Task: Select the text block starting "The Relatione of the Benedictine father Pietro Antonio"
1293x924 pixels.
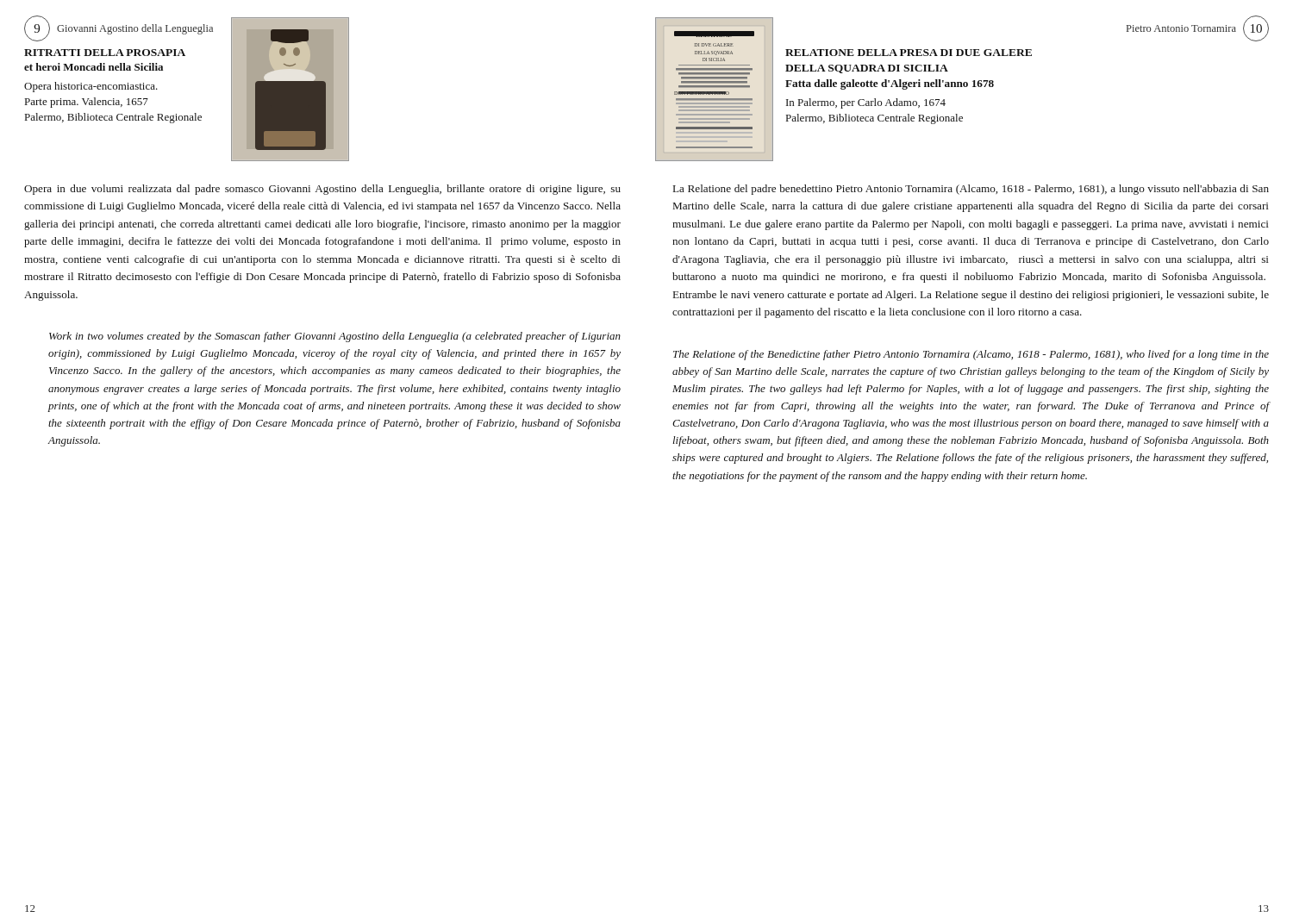Action: [971, 414]
